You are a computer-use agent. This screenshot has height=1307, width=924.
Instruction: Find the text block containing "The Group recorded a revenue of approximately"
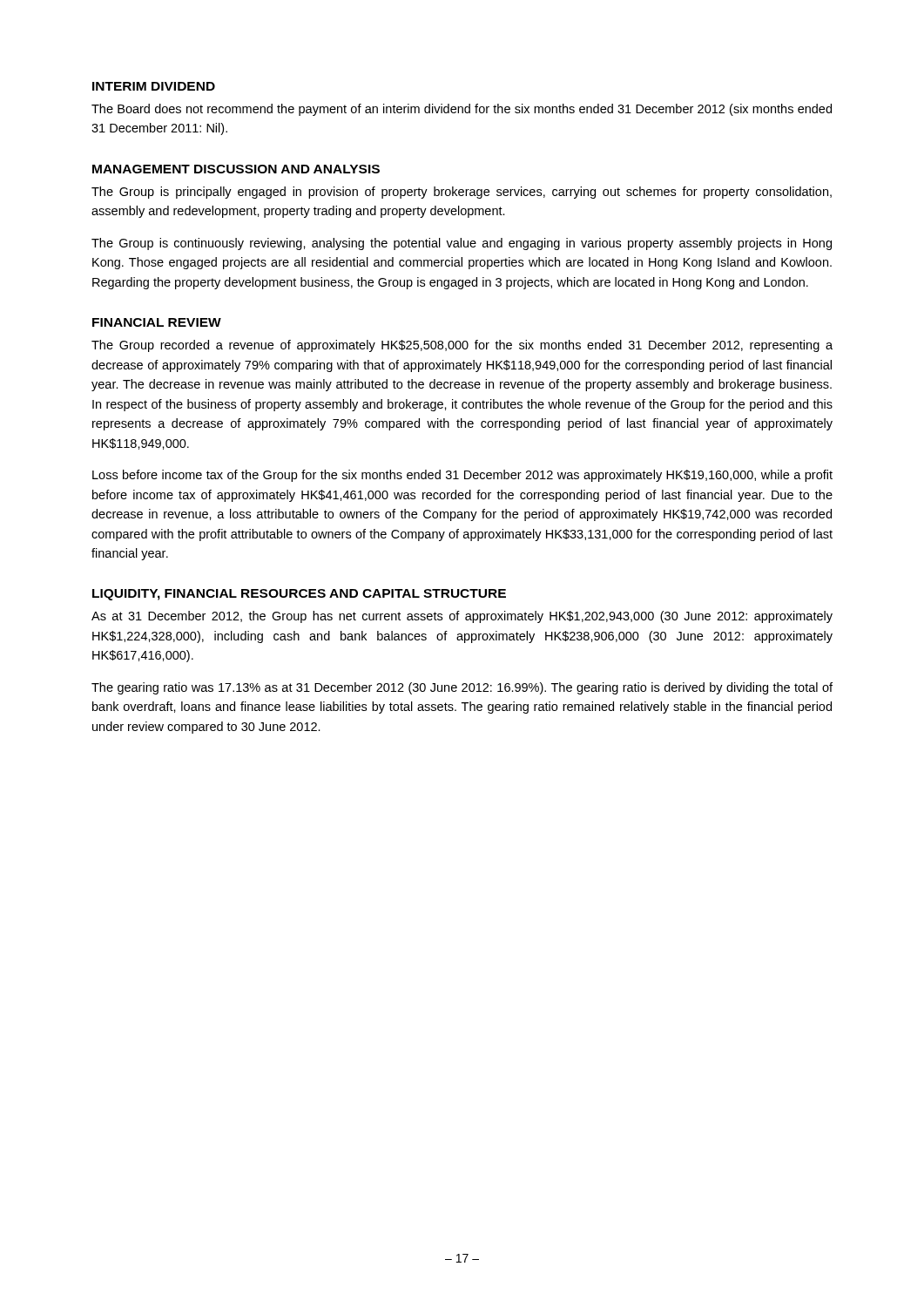click(x=462, y=394)
